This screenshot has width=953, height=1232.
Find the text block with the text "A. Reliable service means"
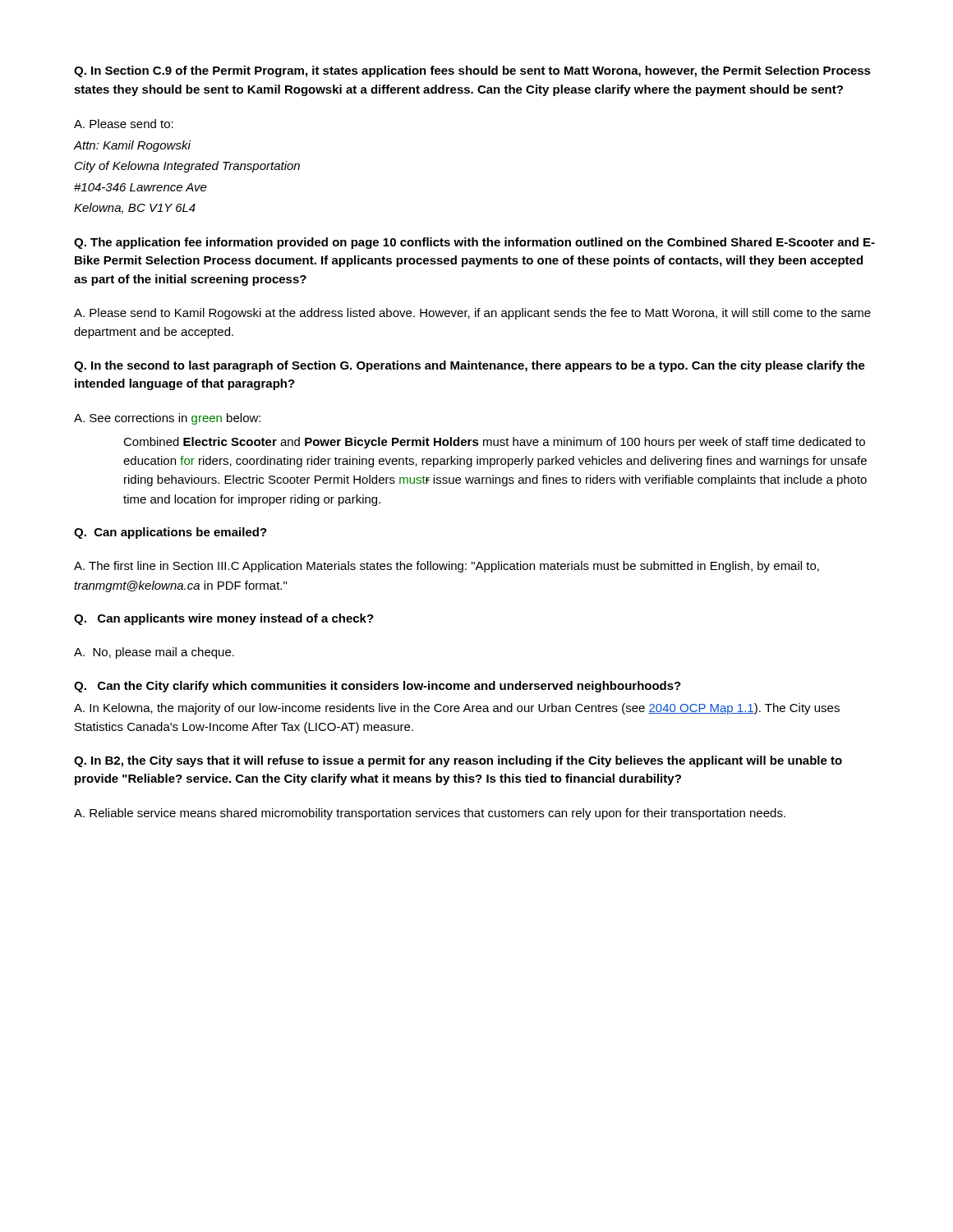coord(430,812)
